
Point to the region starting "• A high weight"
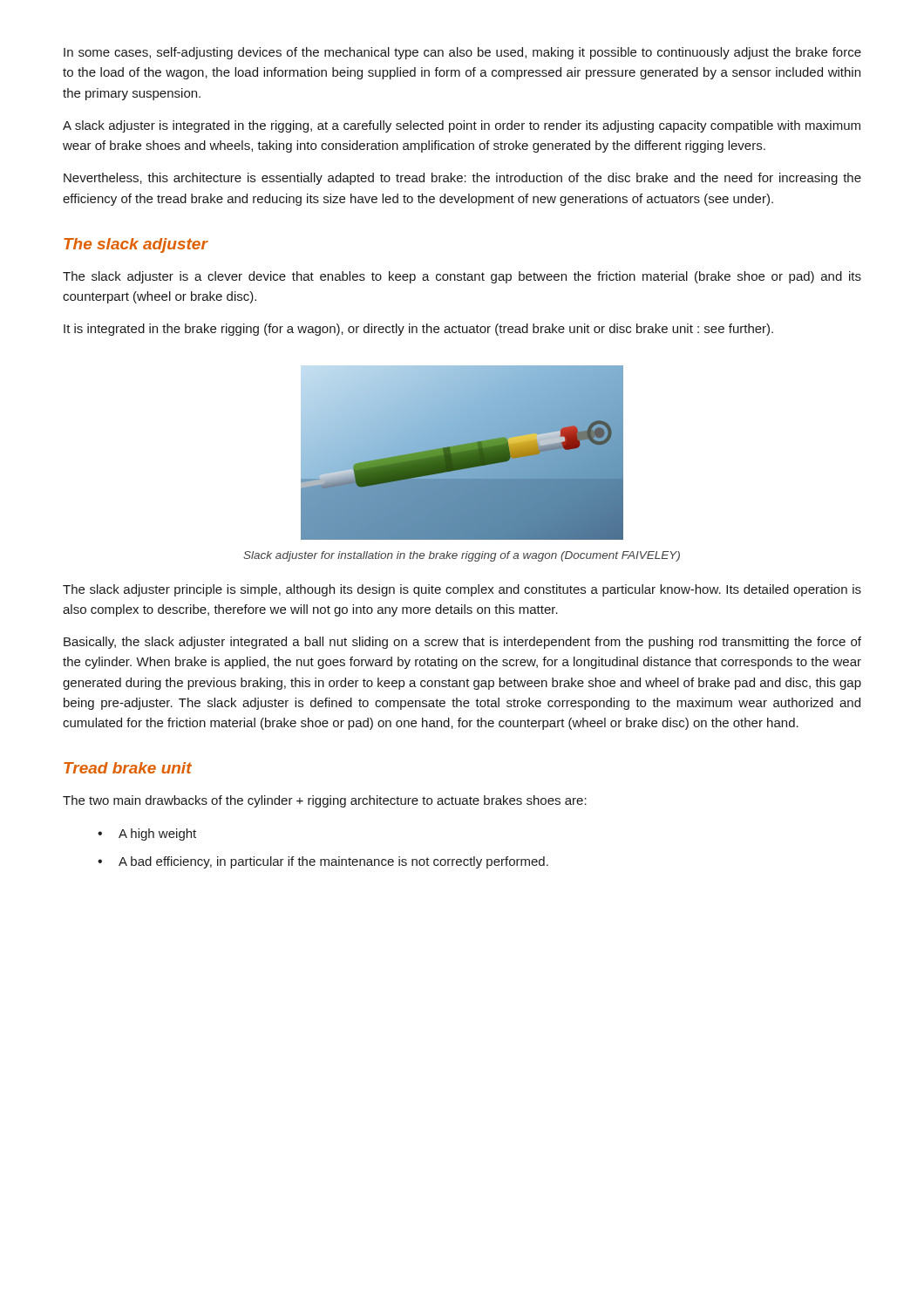[147, 834]
